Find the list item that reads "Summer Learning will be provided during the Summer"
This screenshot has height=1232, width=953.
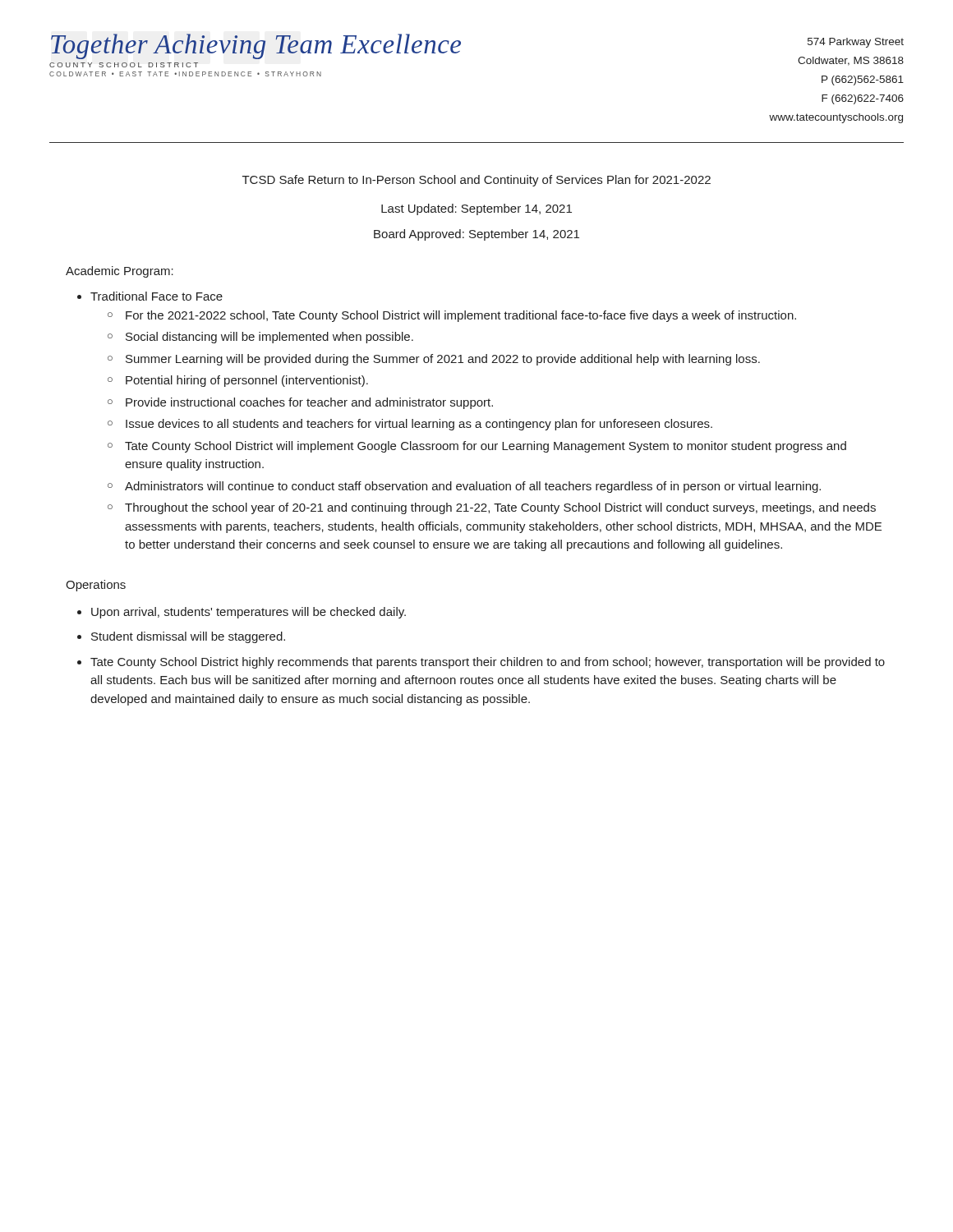[x=443, y=358]
